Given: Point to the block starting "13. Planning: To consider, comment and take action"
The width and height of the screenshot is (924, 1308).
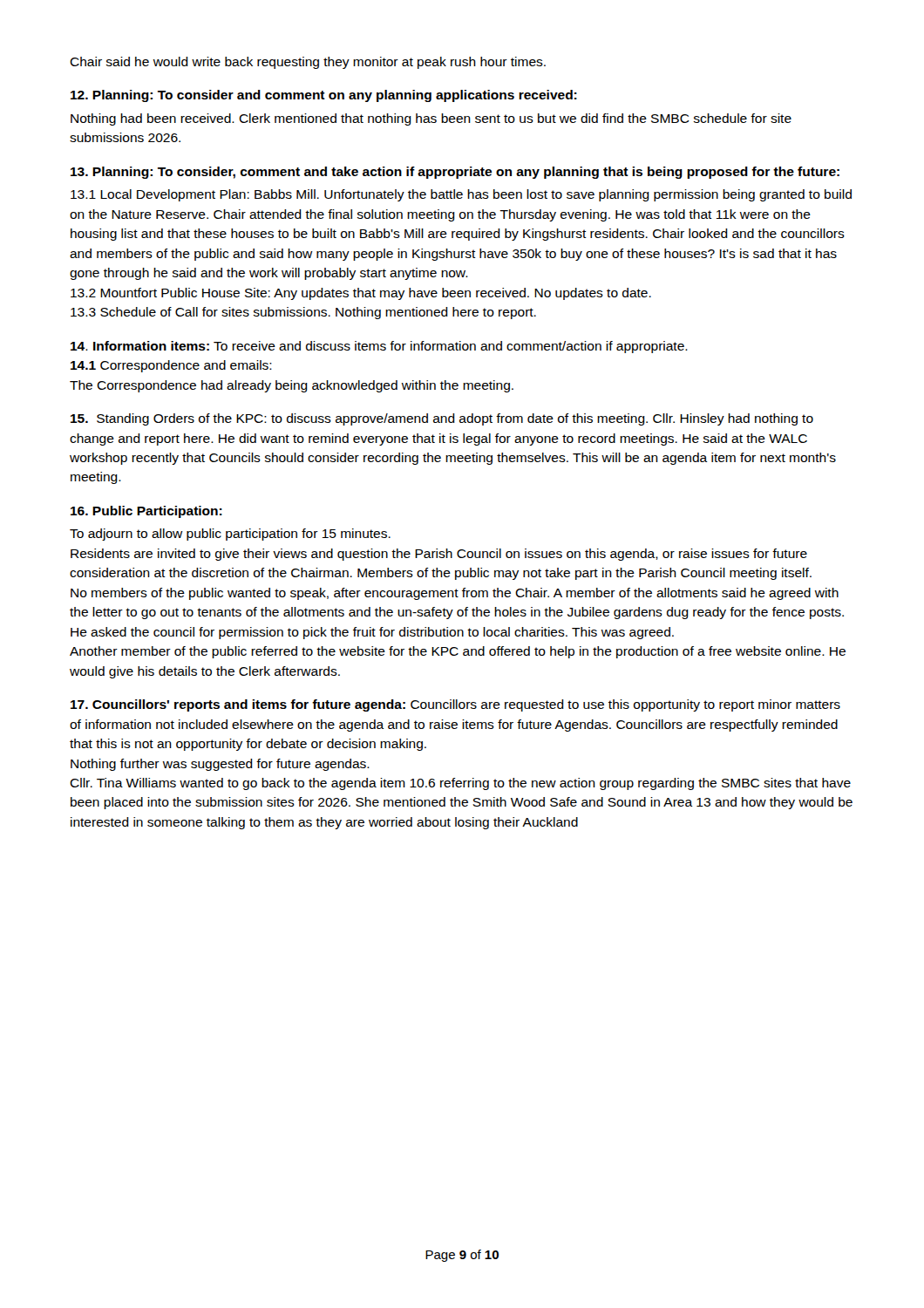Looking at the screenshot, I should [455, 171].
